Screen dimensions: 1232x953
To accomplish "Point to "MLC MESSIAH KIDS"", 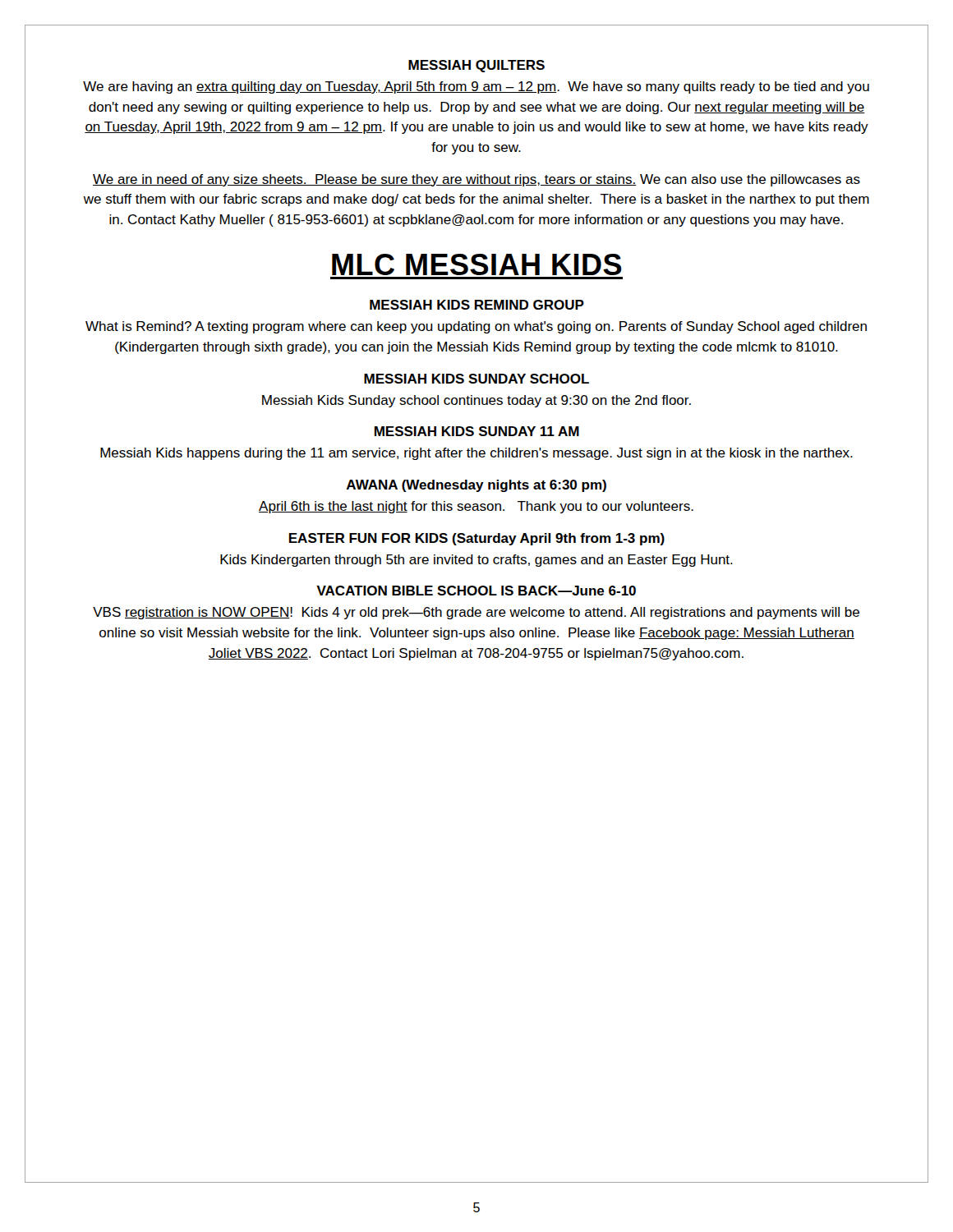I will pos(476,265).
